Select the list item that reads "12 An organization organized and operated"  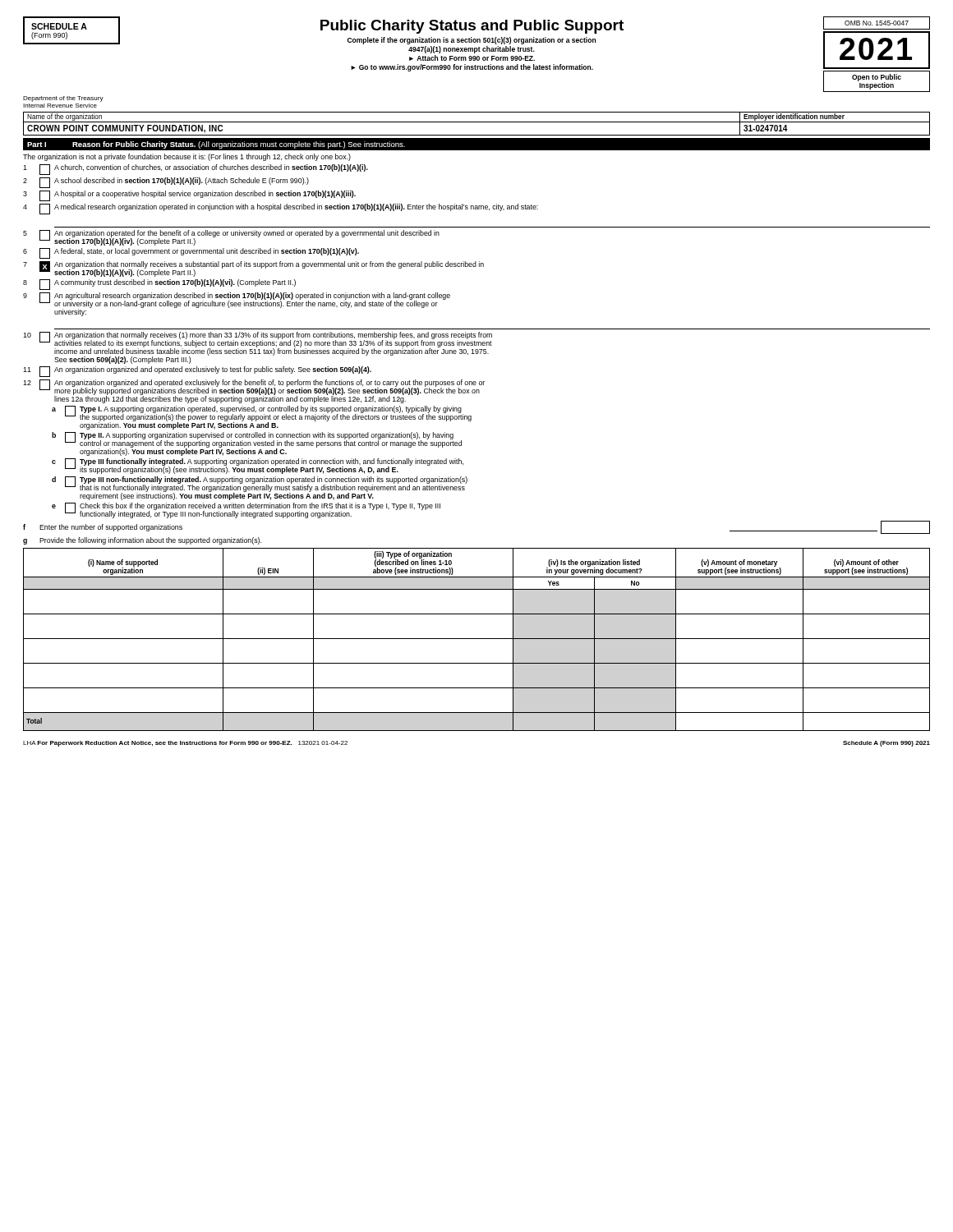tap(476, 391)
